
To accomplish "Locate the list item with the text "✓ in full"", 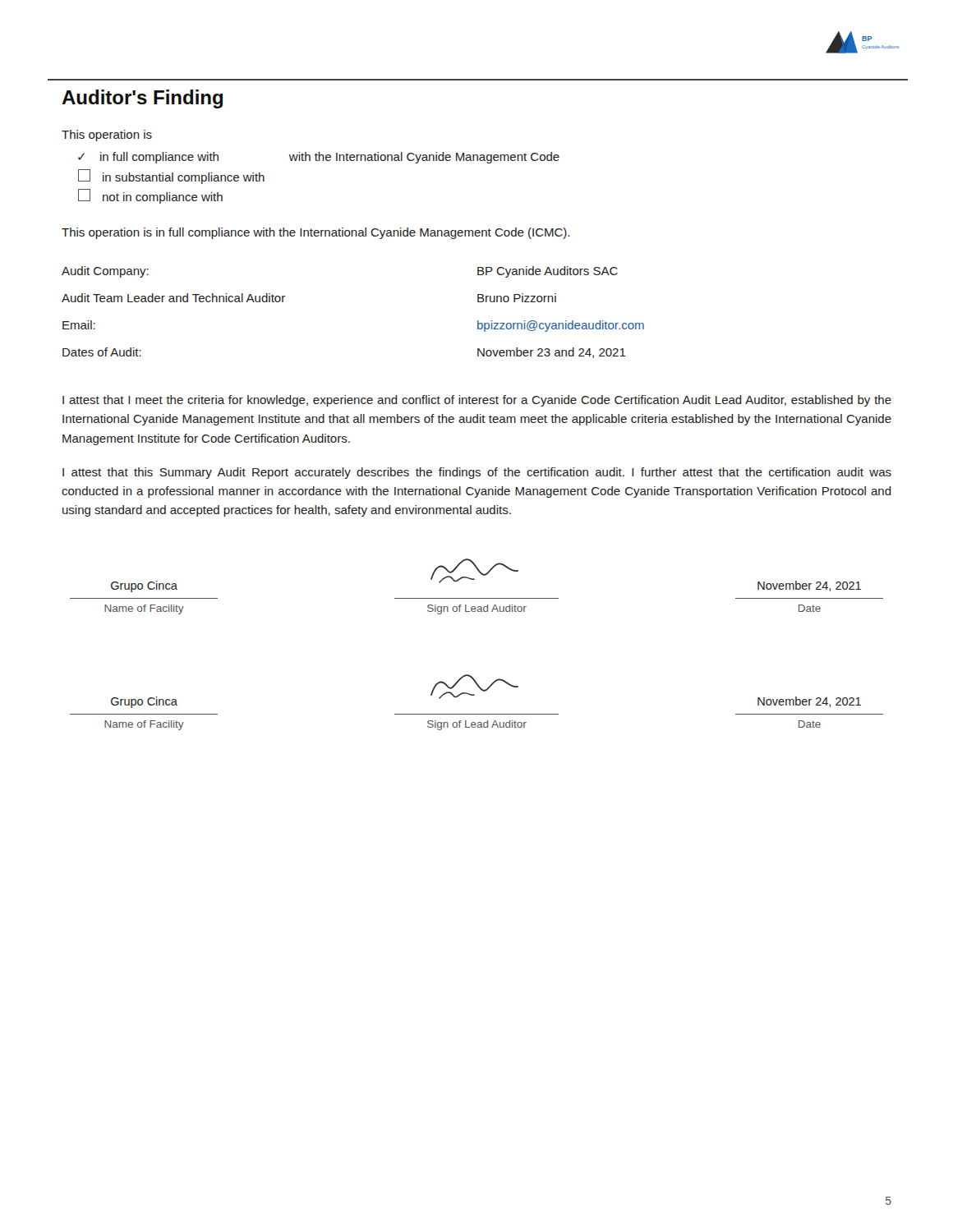I will coord(318,157).
